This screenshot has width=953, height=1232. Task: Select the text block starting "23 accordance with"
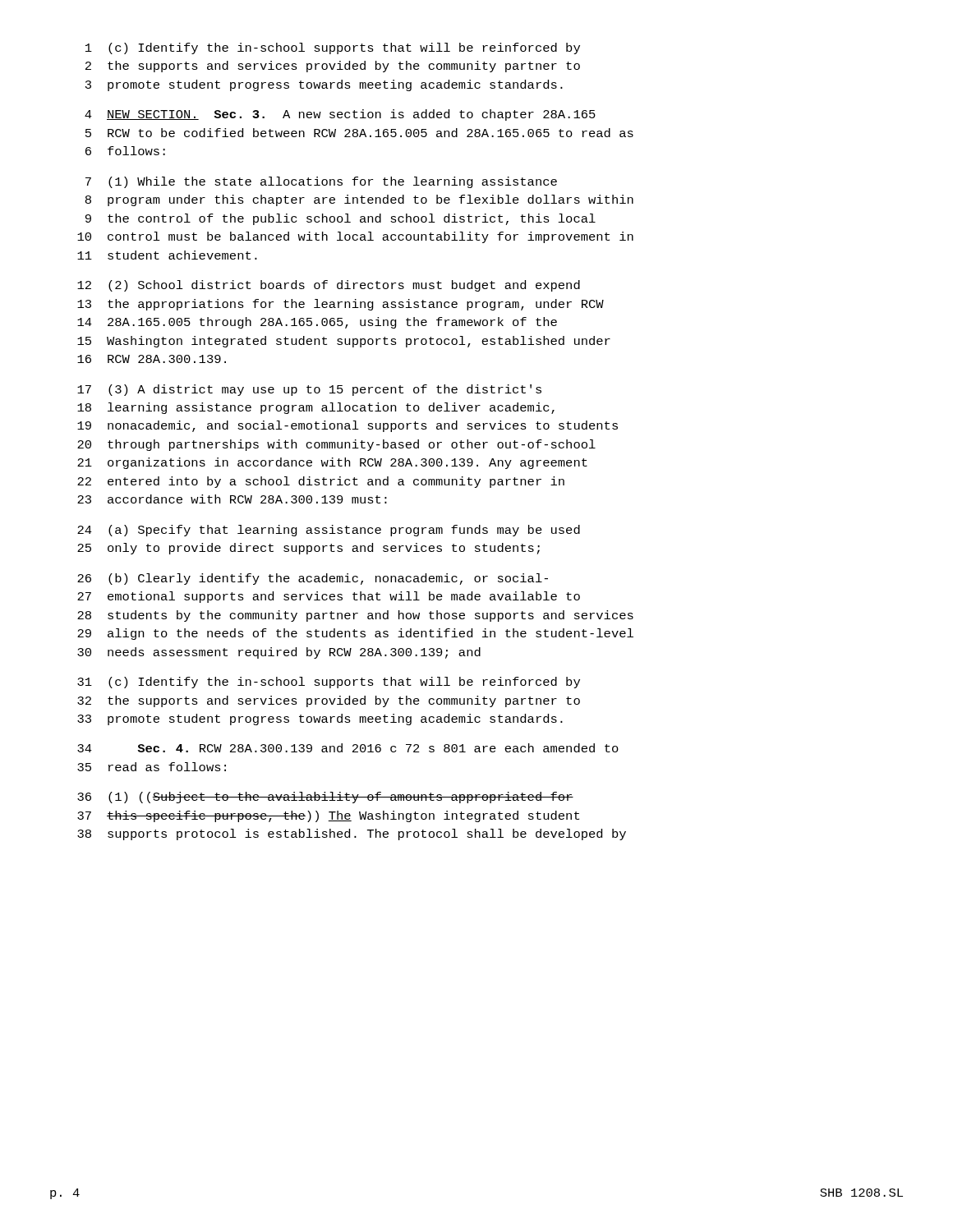pos(232,499)
